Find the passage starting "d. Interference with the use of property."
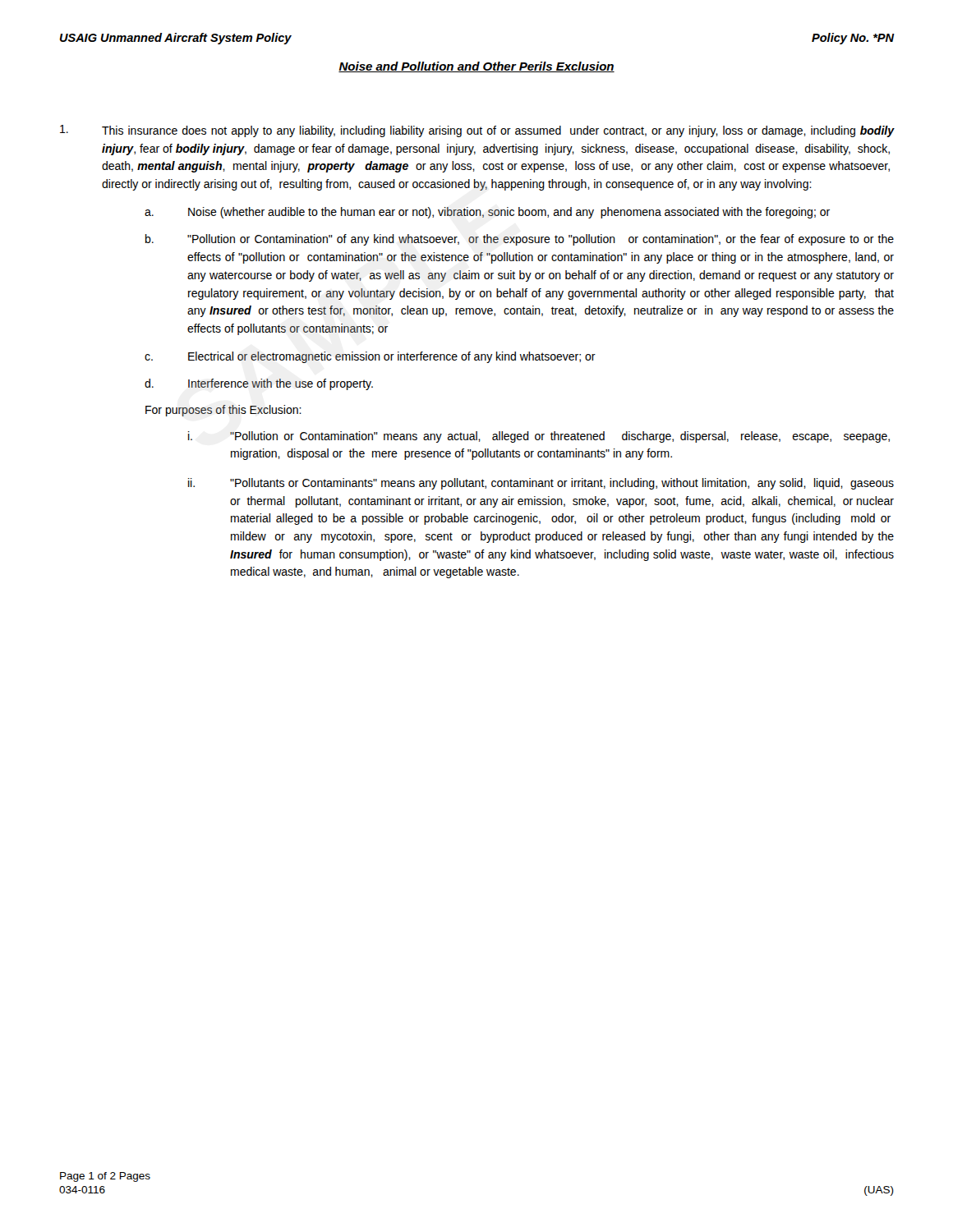 [x=259, y=384]
